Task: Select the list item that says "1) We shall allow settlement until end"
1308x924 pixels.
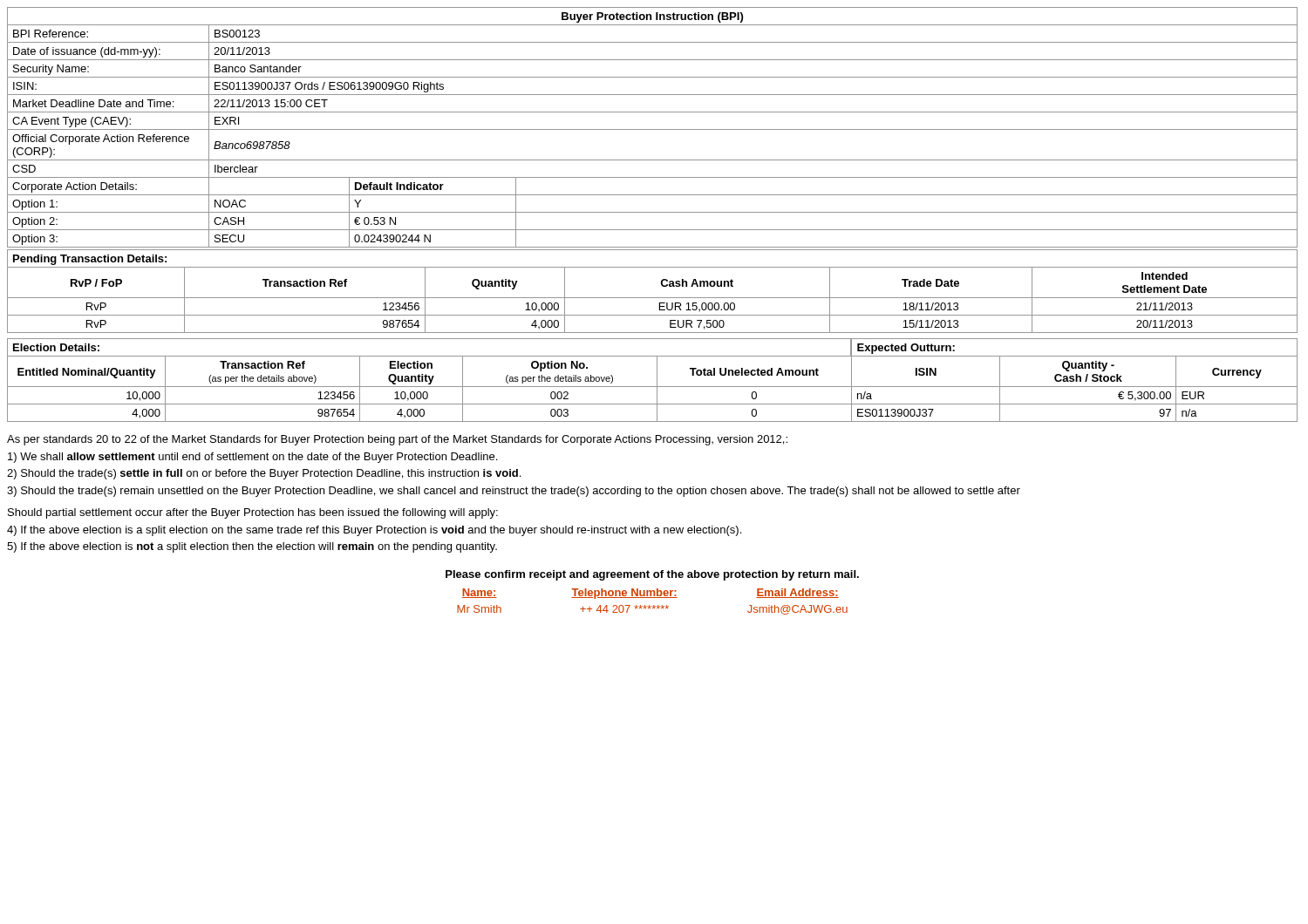Action: coord(253,456)
